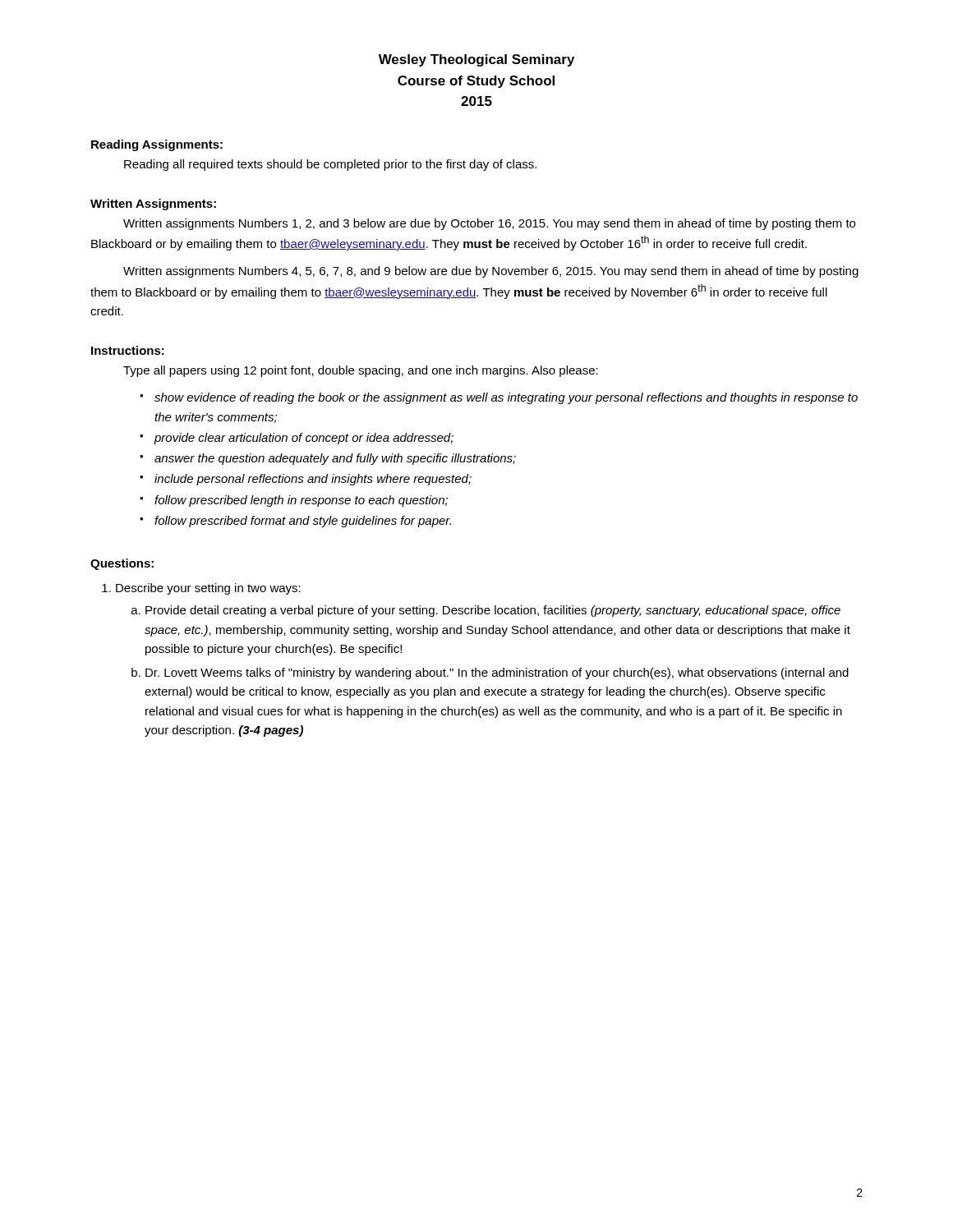Point to "Reading Assignments:"
The width and height of the screenshot is (953, 1232).
(157, 144)
